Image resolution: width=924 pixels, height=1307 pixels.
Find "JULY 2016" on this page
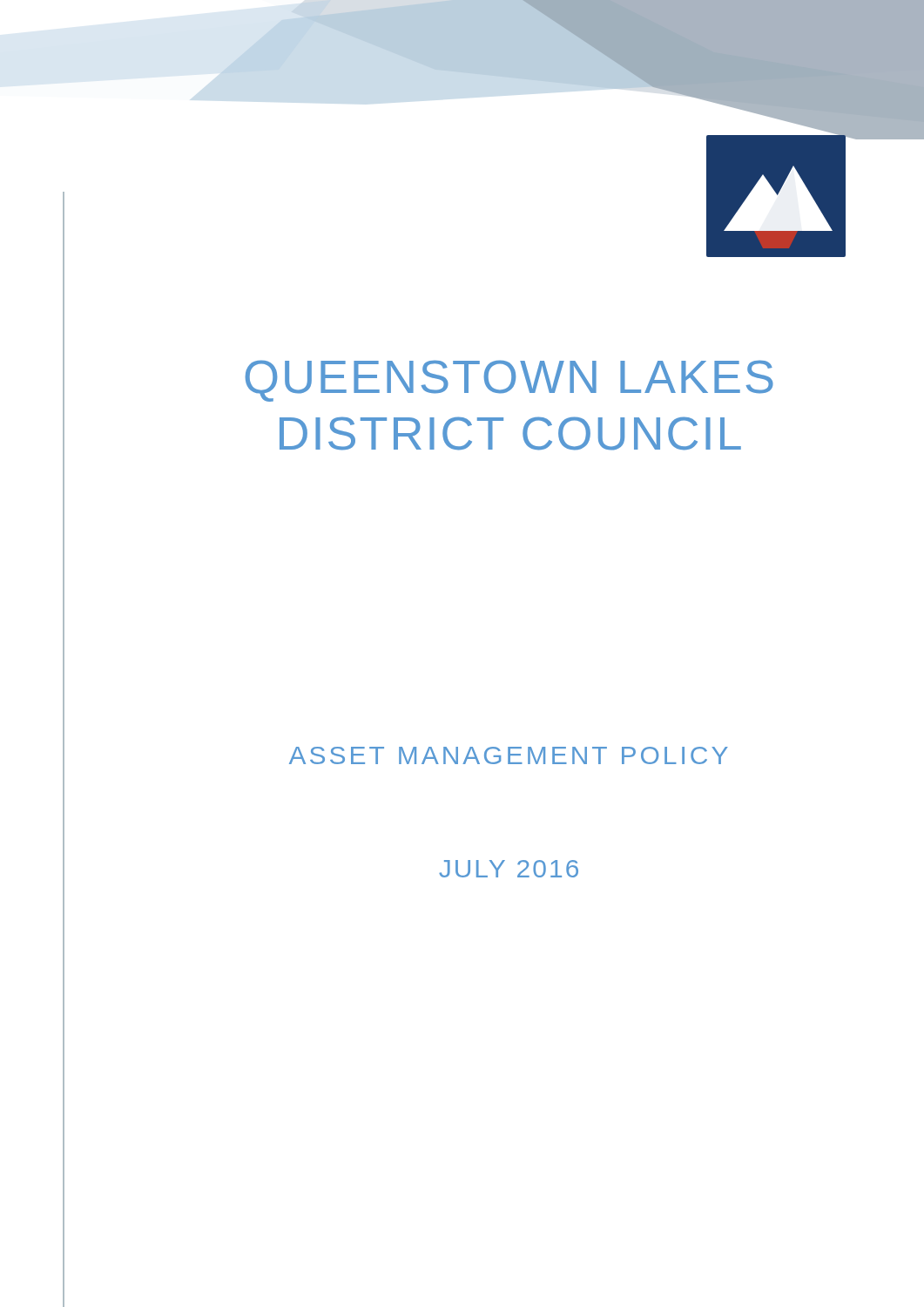pos(510,868)
